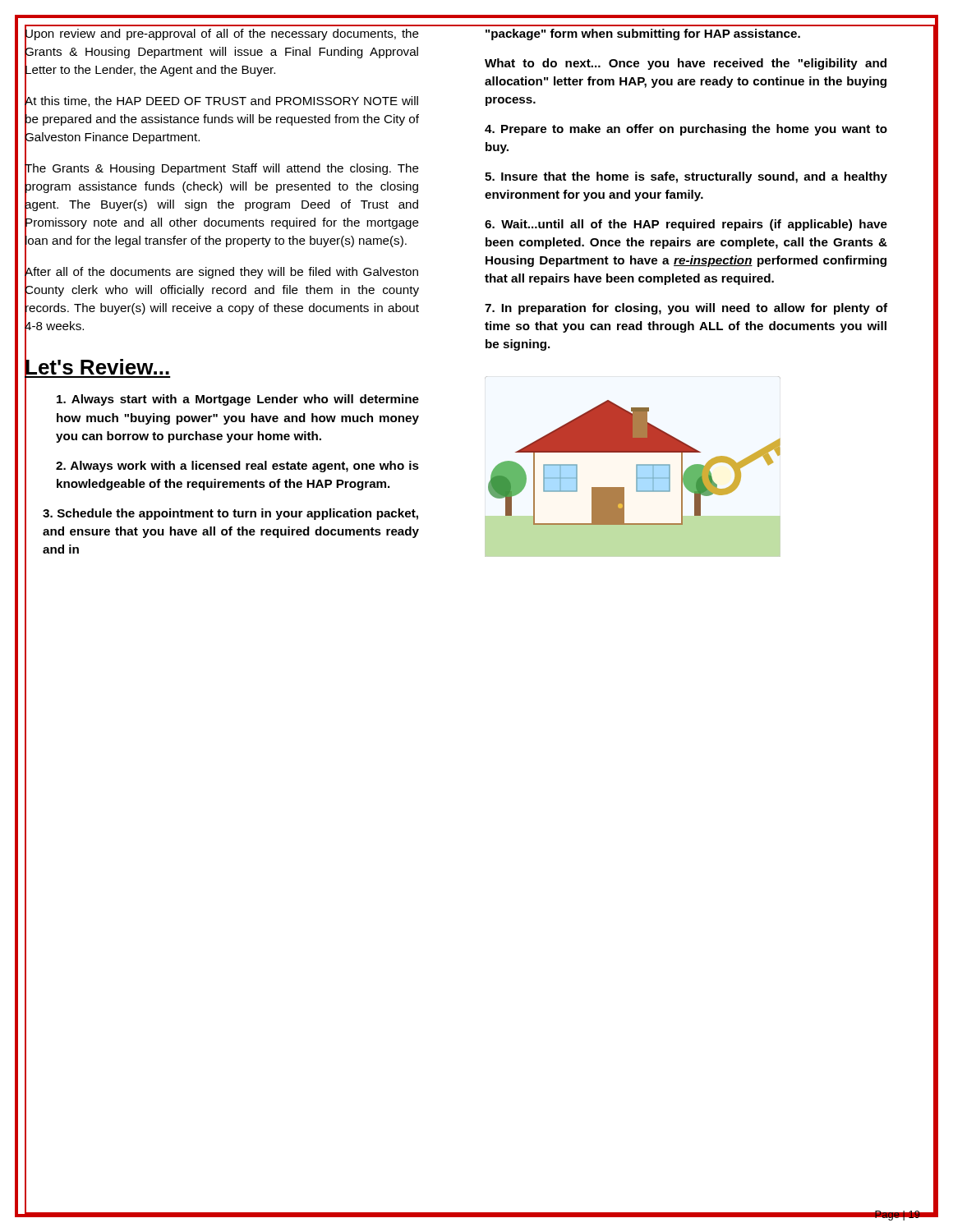The height and width of the screenshot is (1232, 953).
Task: Select the text block starting "5. Insure that the home"
Action: (x=686, y=185)
